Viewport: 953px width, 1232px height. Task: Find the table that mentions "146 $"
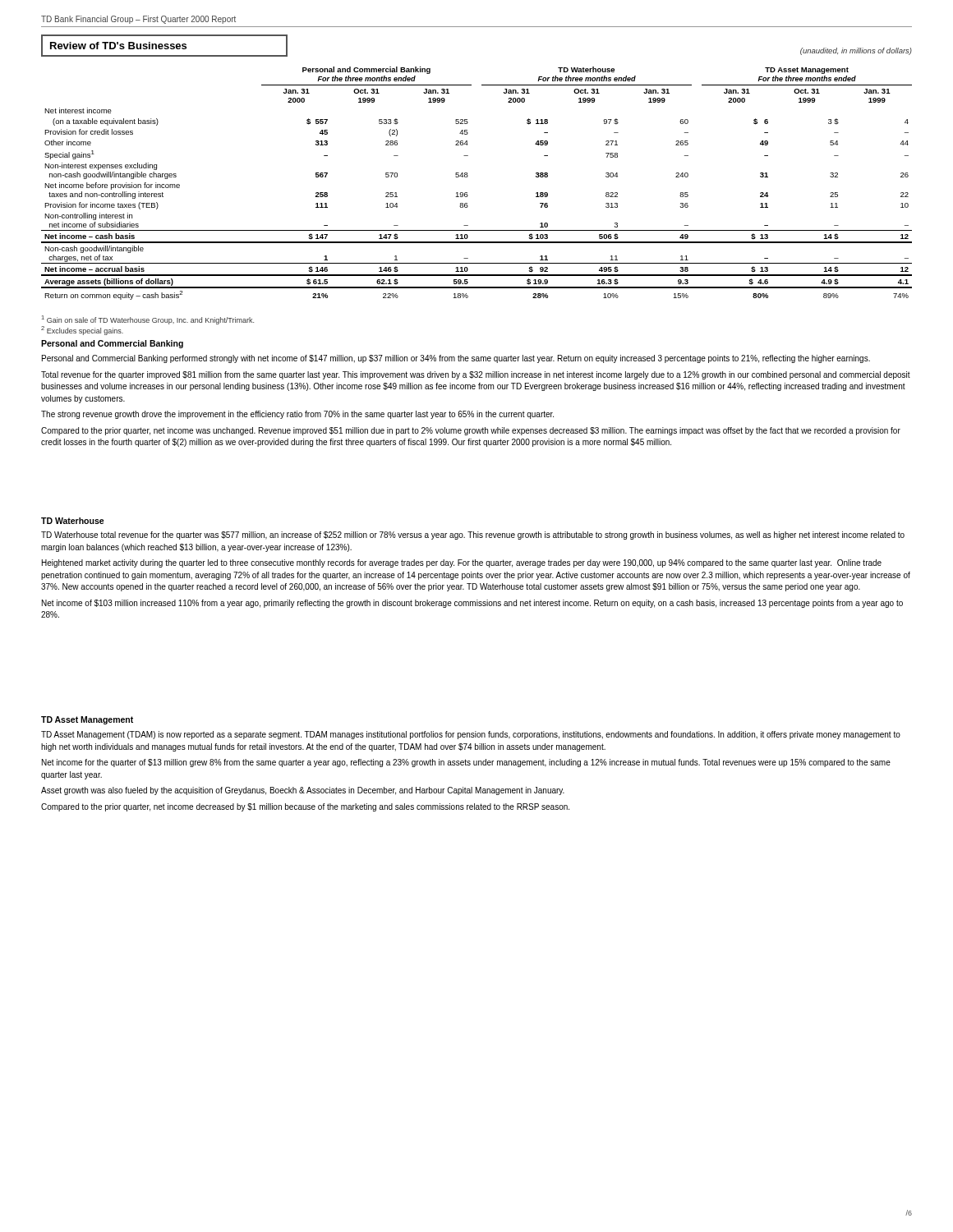pyautogui.click(x=476, y=182)
